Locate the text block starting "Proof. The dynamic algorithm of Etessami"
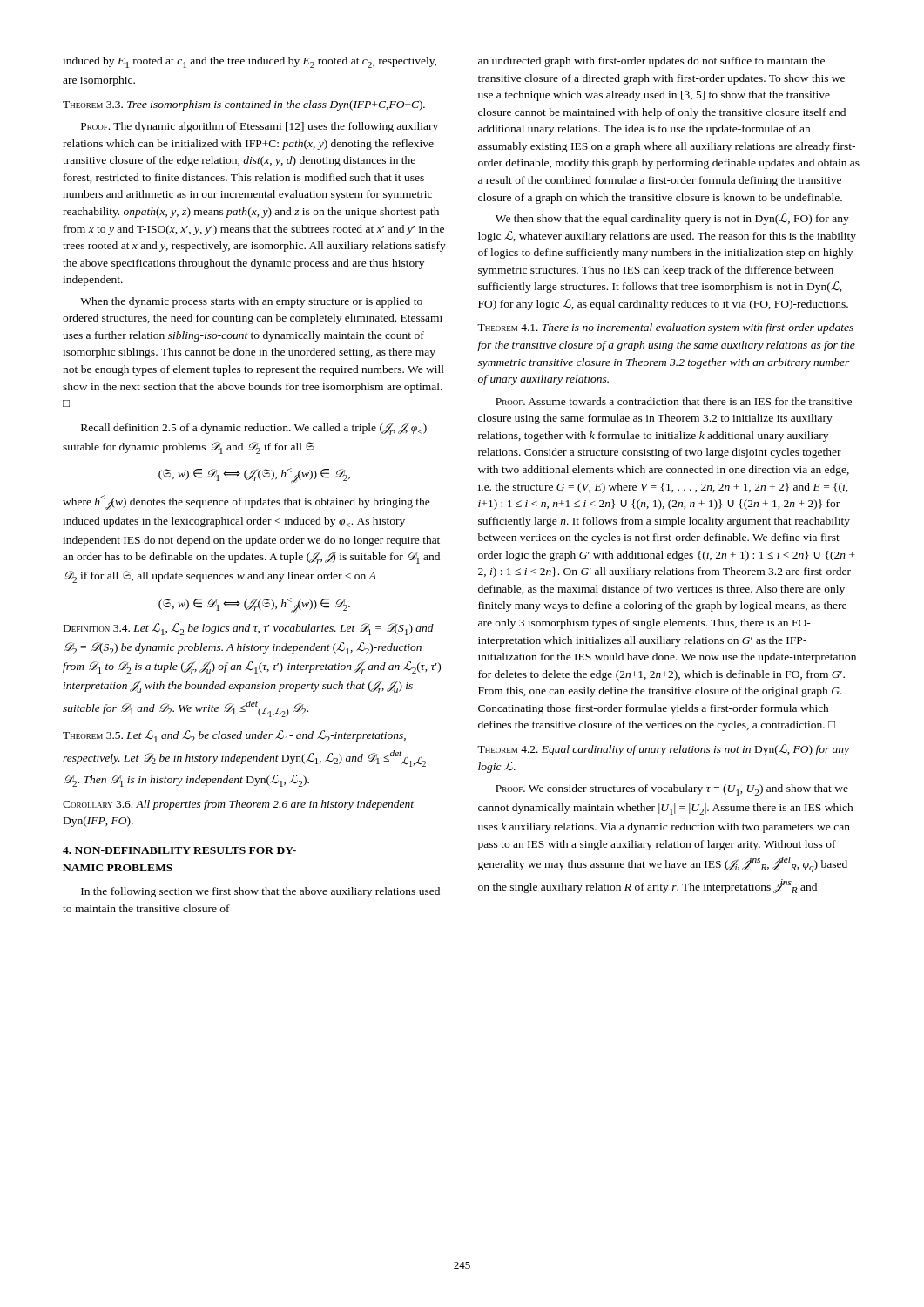 pyautogui.click(x=255, y=203)
